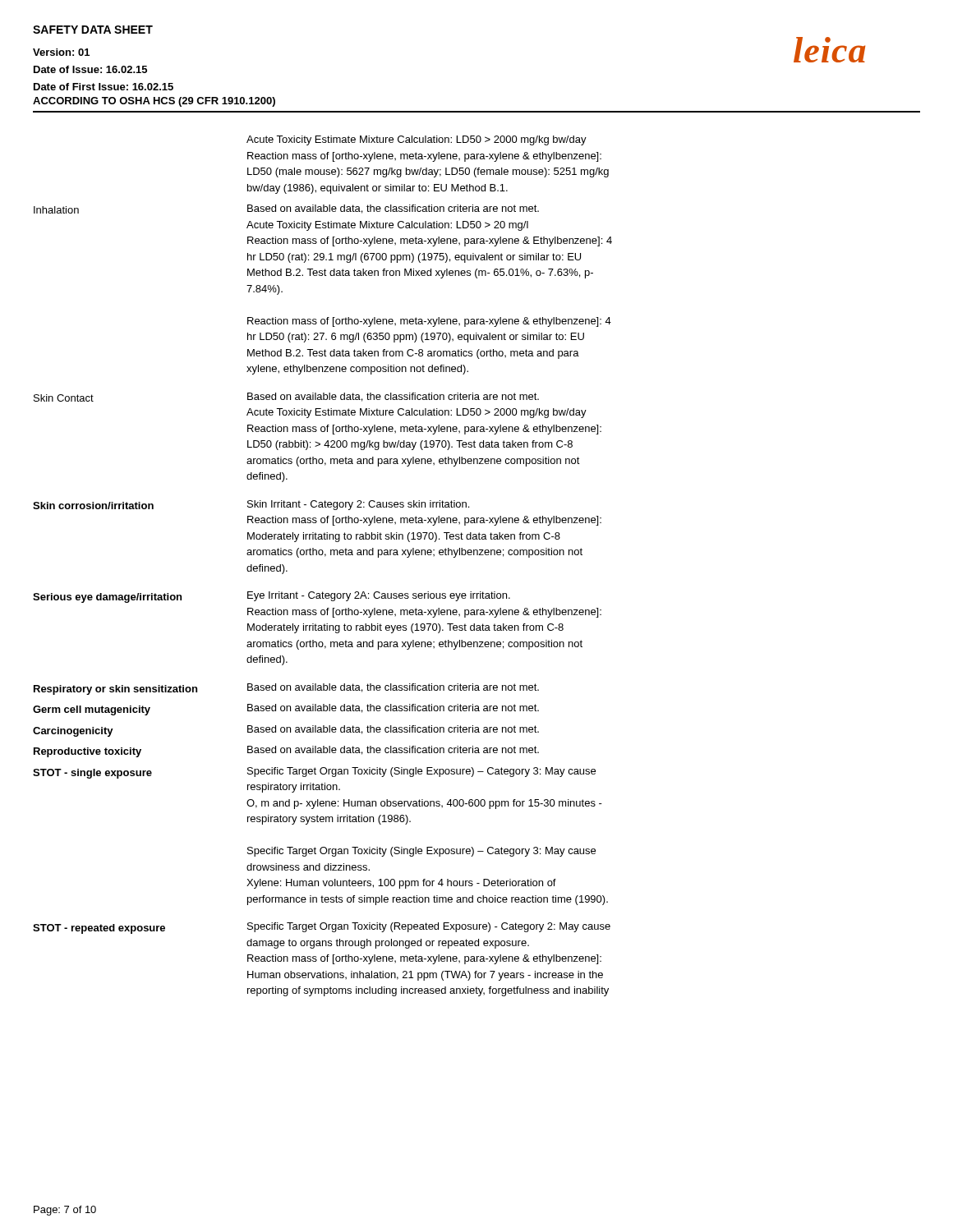Image resolution: width=953 pixels, height=1232 pixels.
Task: Click on the logo
Action: [854, 48]
